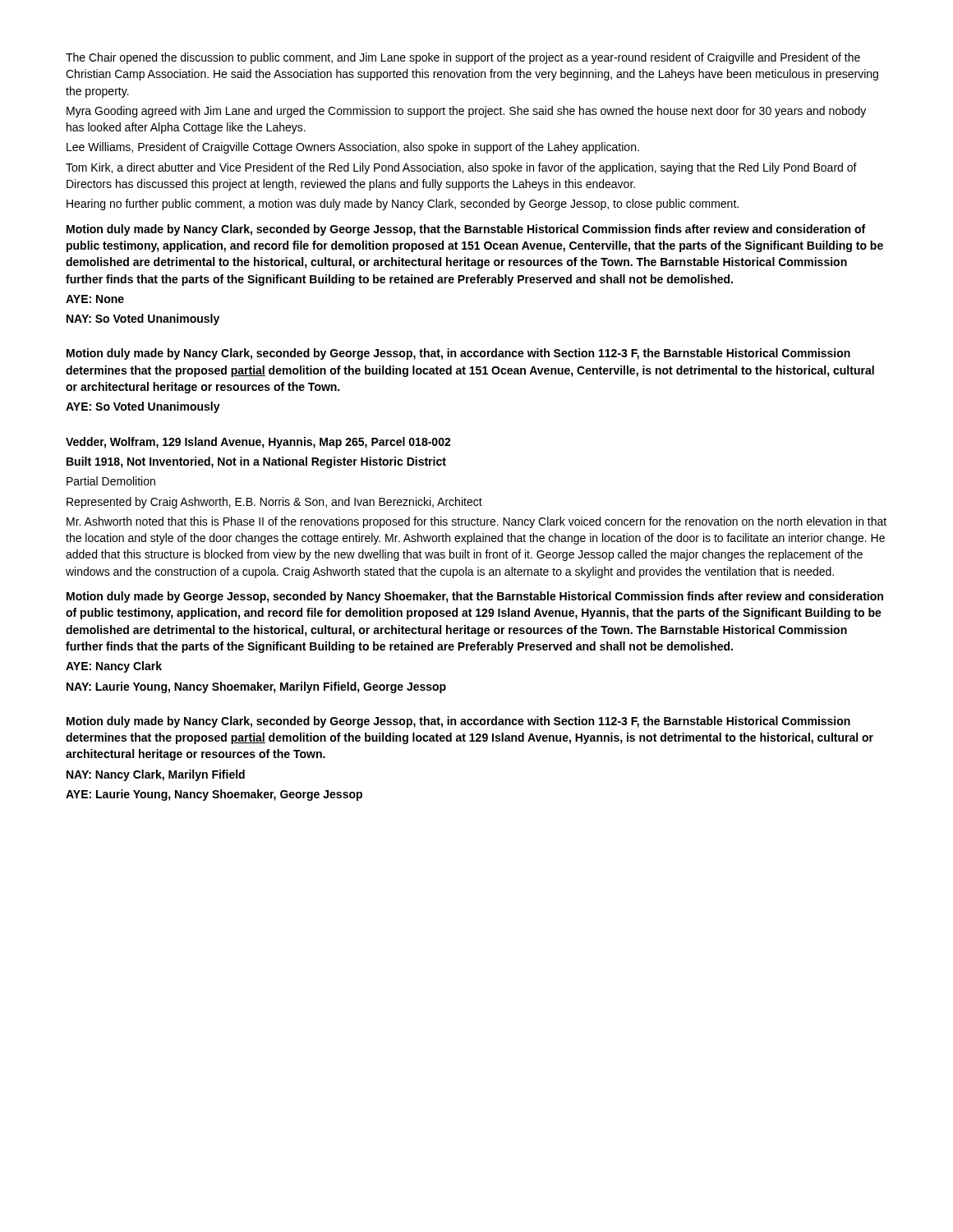Find the element starting "Partial Demolition Represented by Craig Ashworth, E.B. Norris"
The width and height of the screenshot is (953, 1232).
point(476,527)
